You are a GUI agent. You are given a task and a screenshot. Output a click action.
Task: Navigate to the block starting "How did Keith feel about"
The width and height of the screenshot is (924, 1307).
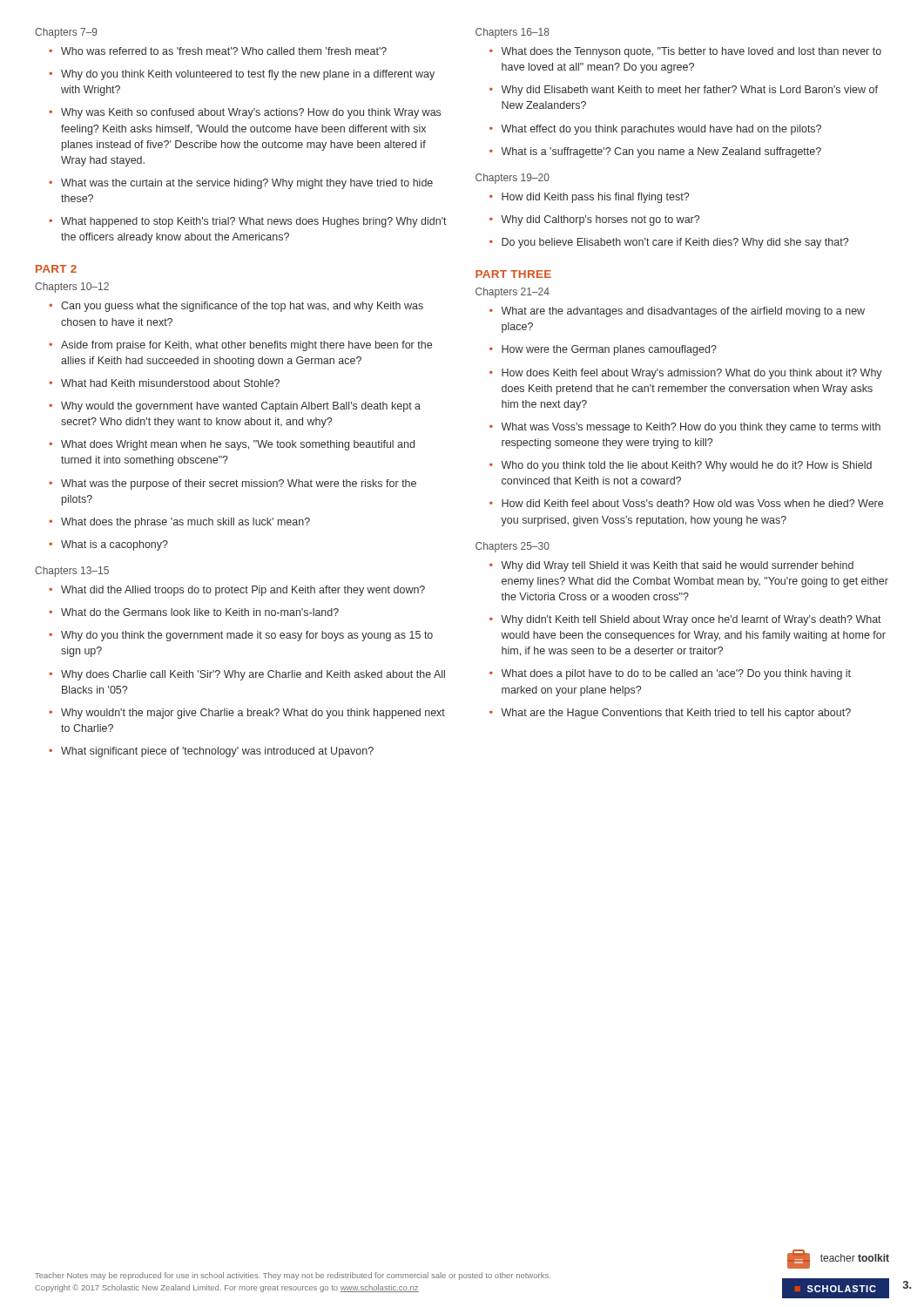[692, 512]
